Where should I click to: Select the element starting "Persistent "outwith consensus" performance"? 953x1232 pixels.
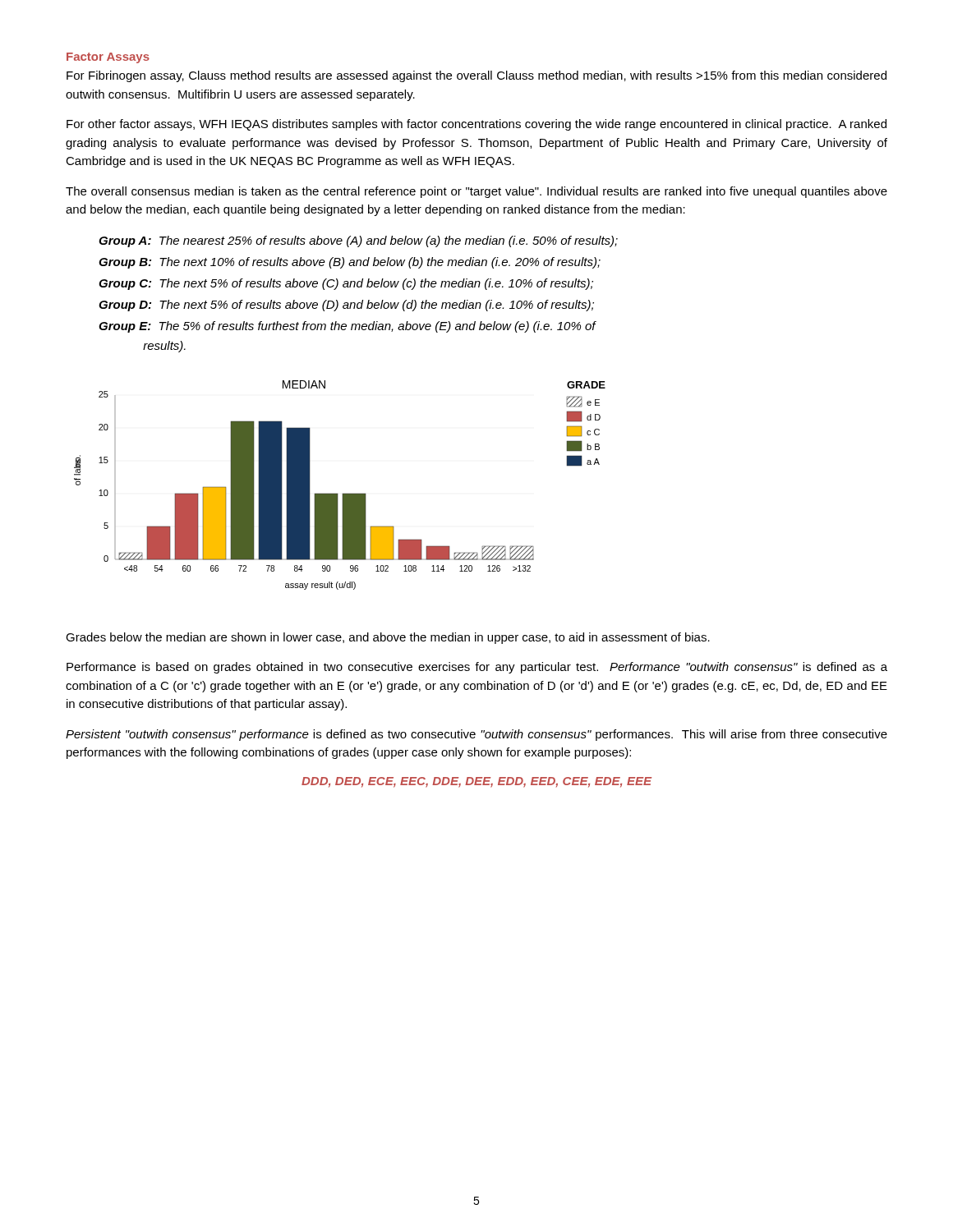(476, 743)
